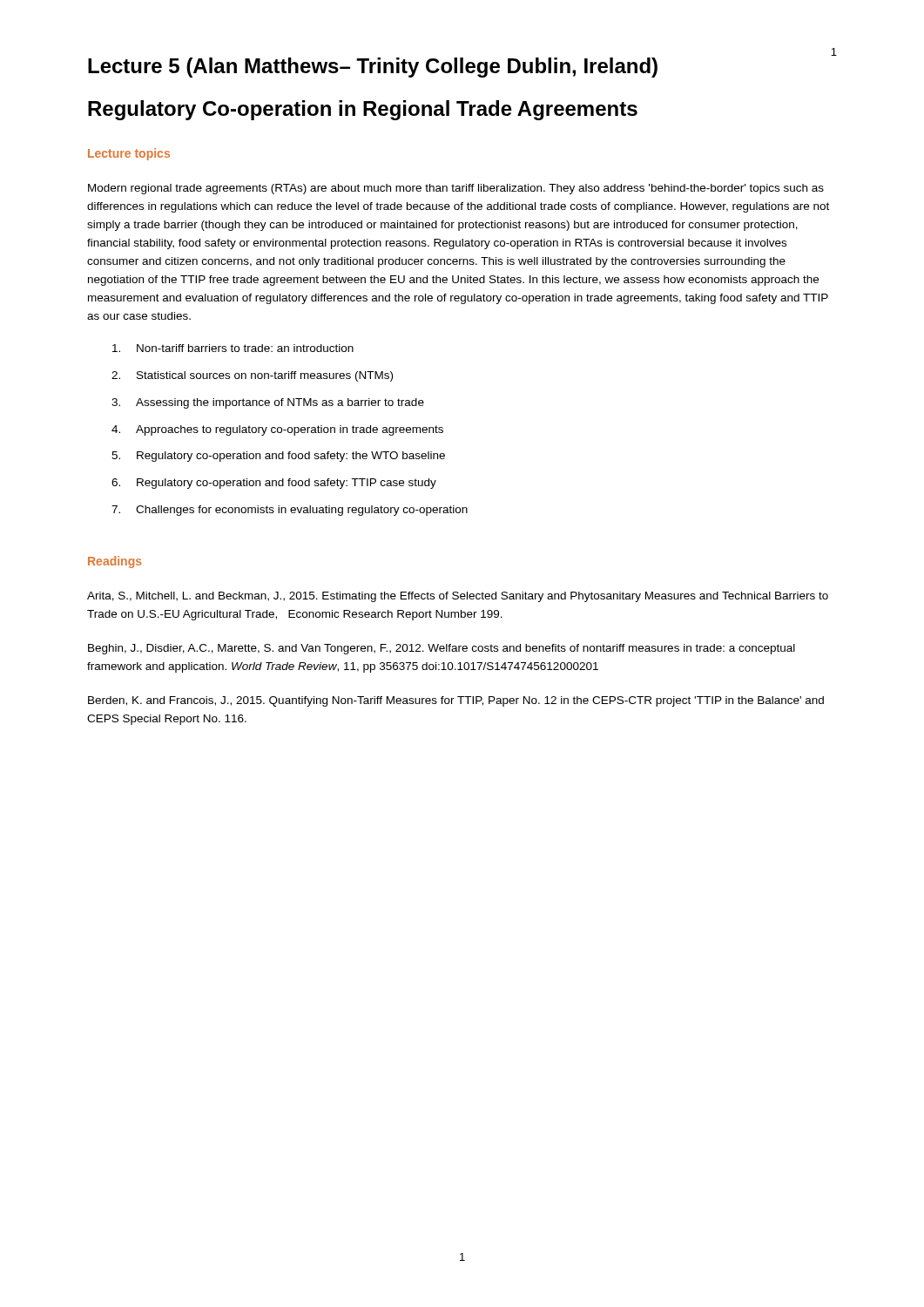Viewport: 924px width, 1307px height.
Task: Select the region starting "Approaches to regulatory co-operation in trade agreements"
Action: (x=290, y=430)
